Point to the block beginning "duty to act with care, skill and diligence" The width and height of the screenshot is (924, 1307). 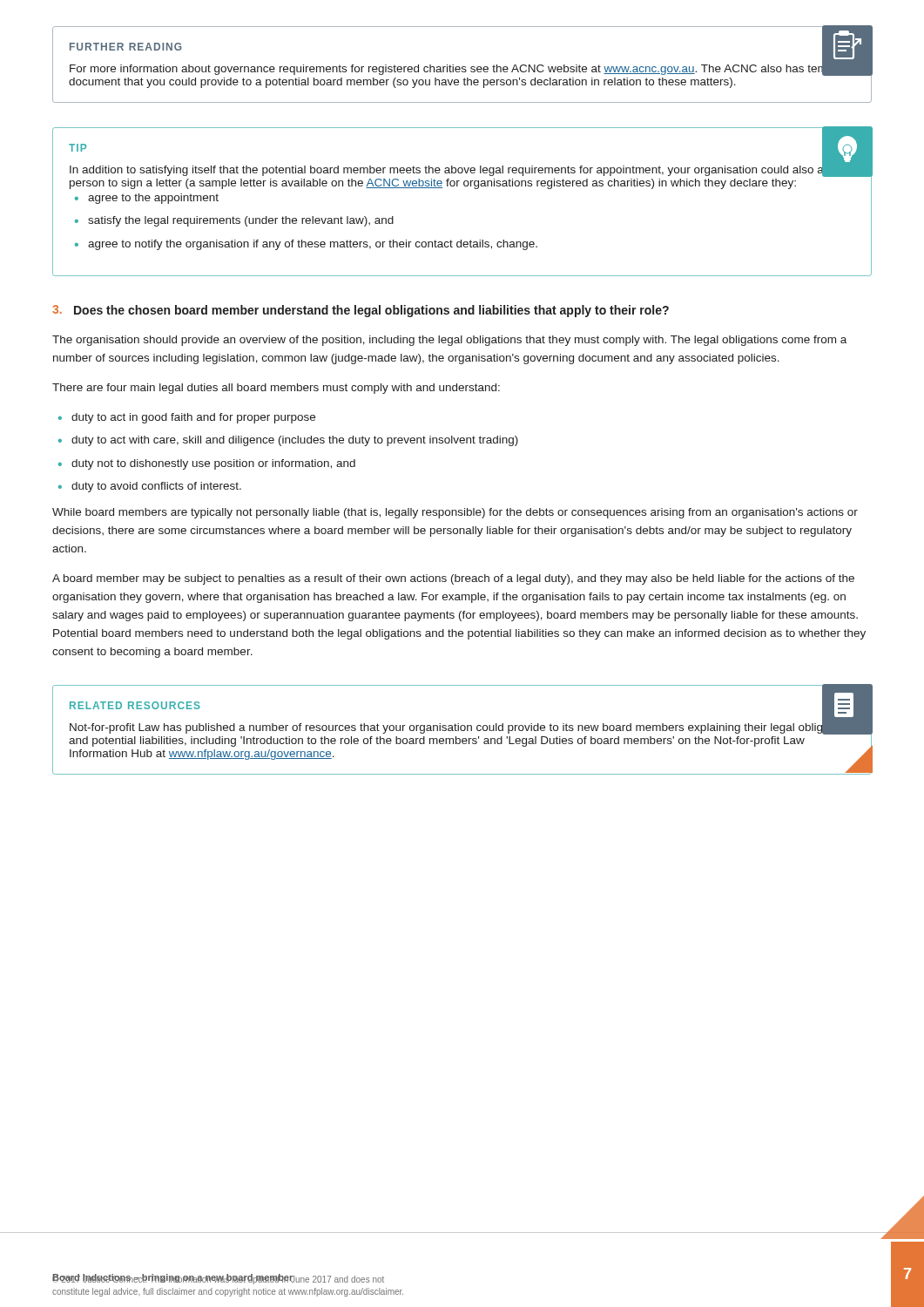click(295, 440)
